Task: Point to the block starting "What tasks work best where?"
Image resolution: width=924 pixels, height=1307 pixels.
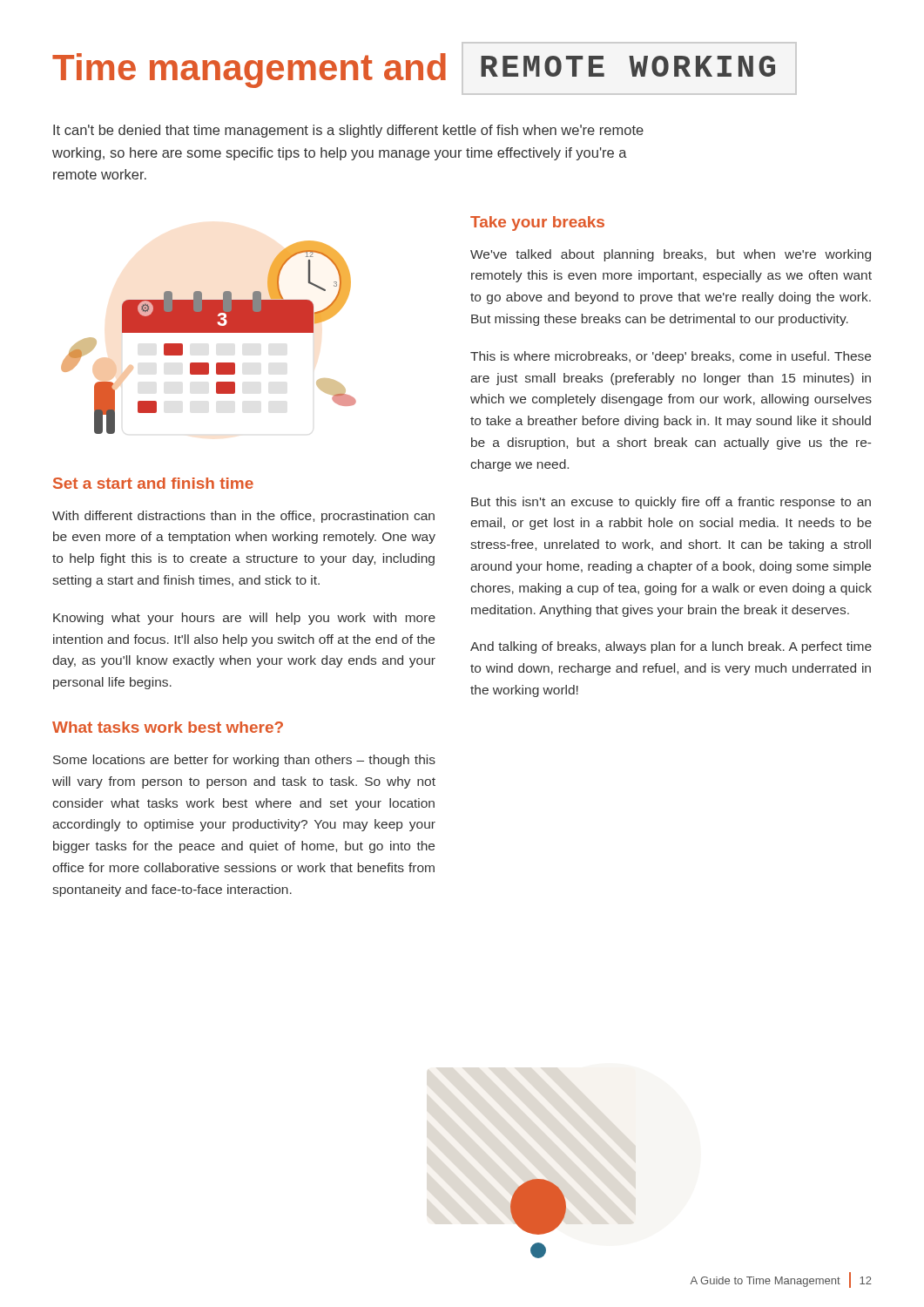Action: [168, 727]
